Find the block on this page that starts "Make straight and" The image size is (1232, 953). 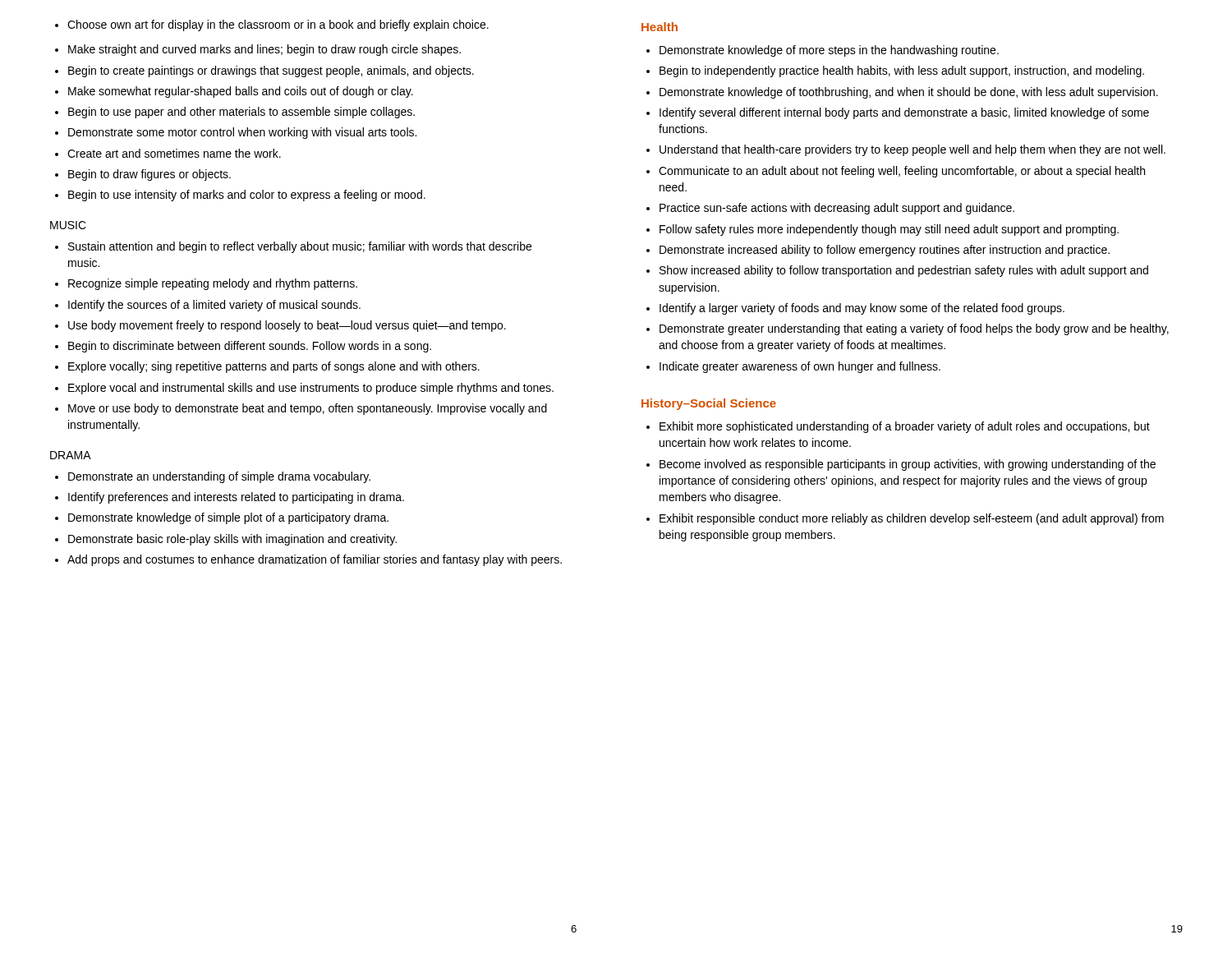317,50
